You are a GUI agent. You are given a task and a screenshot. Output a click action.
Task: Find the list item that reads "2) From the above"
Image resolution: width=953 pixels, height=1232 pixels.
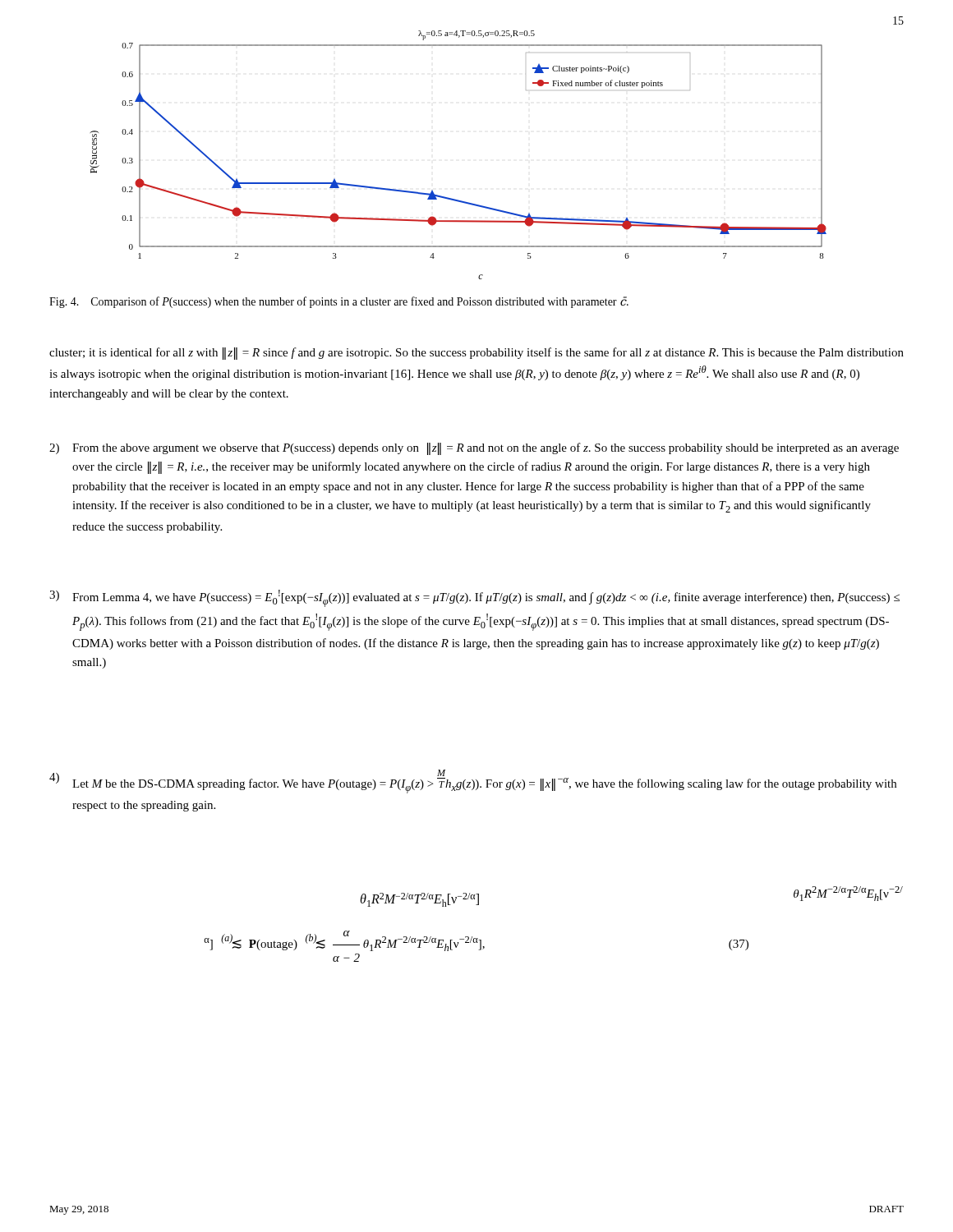tap(476, 488)
